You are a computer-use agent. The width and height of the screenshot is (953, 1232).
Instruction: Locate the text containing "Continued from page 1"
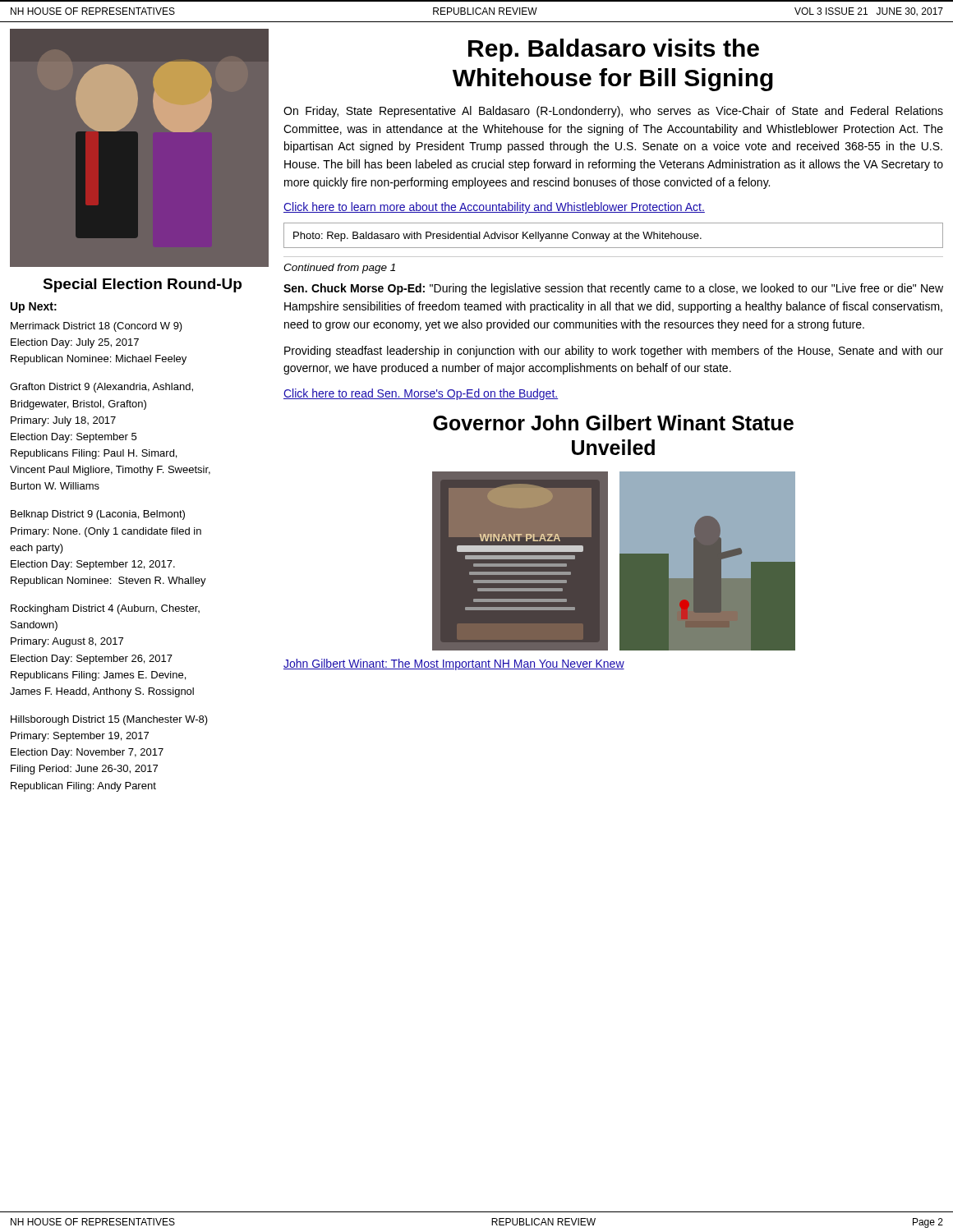pos(340,268)
